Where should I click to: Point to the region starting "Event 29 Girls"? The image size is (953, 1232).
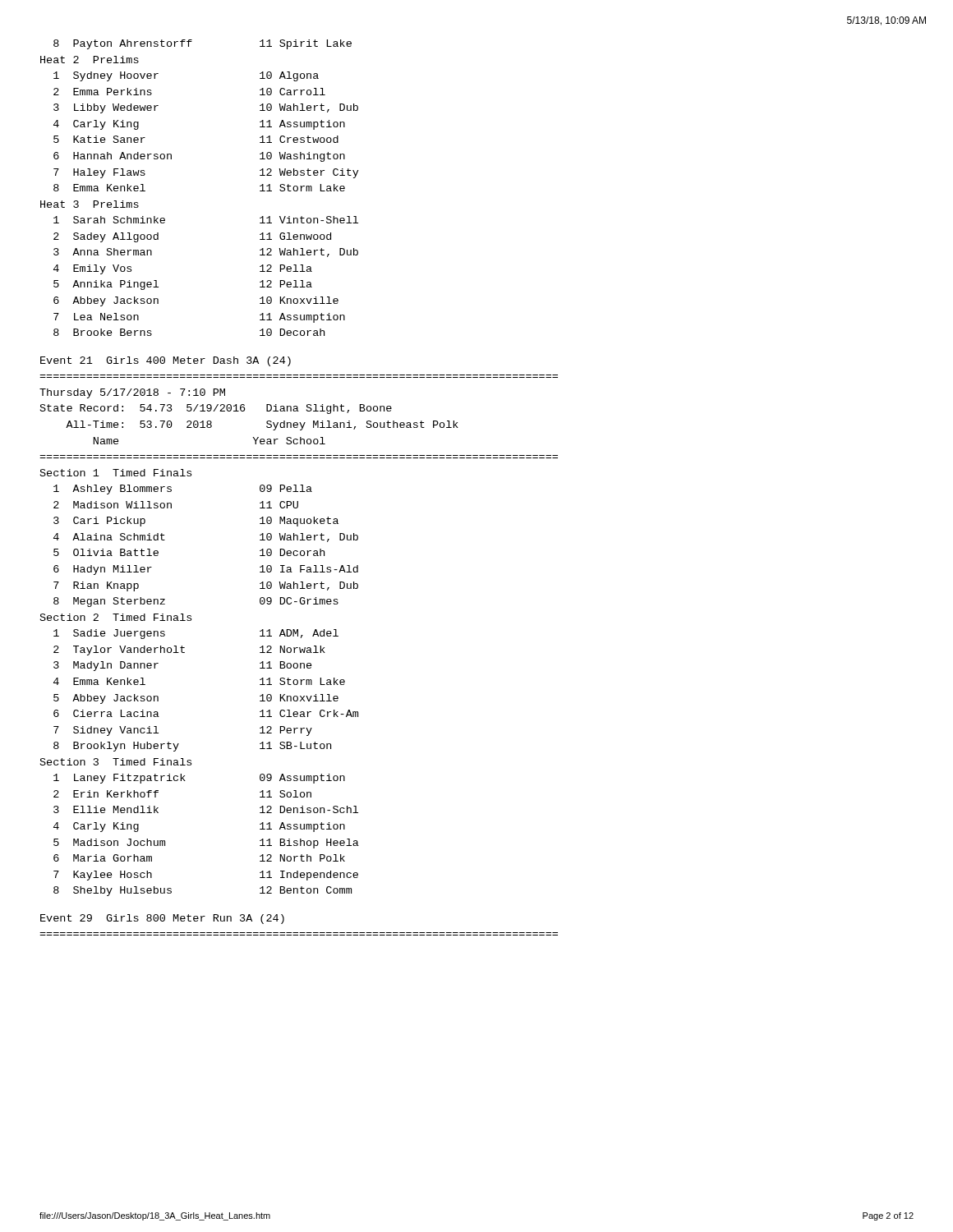162,919
